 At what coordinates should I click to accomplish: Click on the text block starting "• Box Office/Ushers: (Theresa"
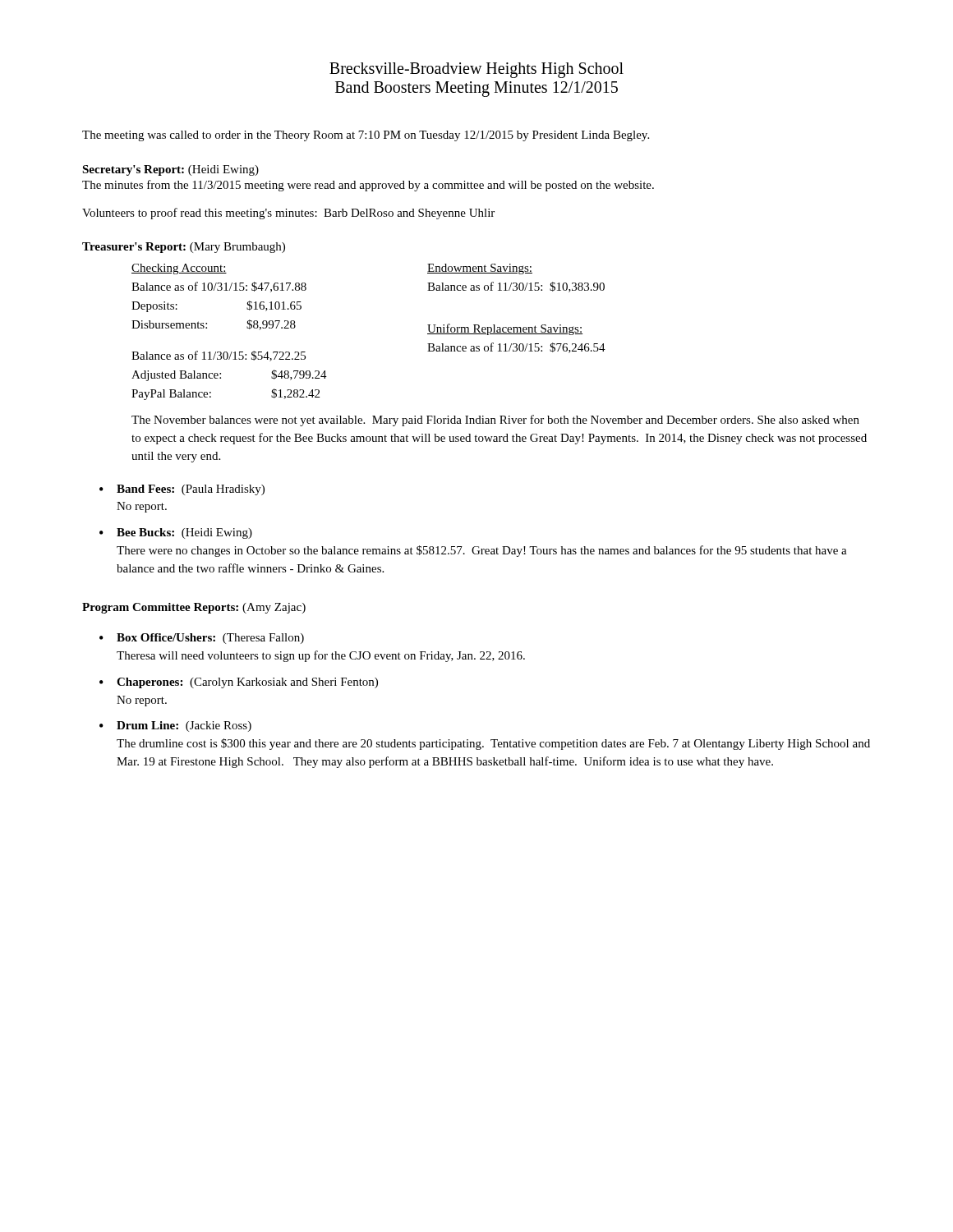312,647
